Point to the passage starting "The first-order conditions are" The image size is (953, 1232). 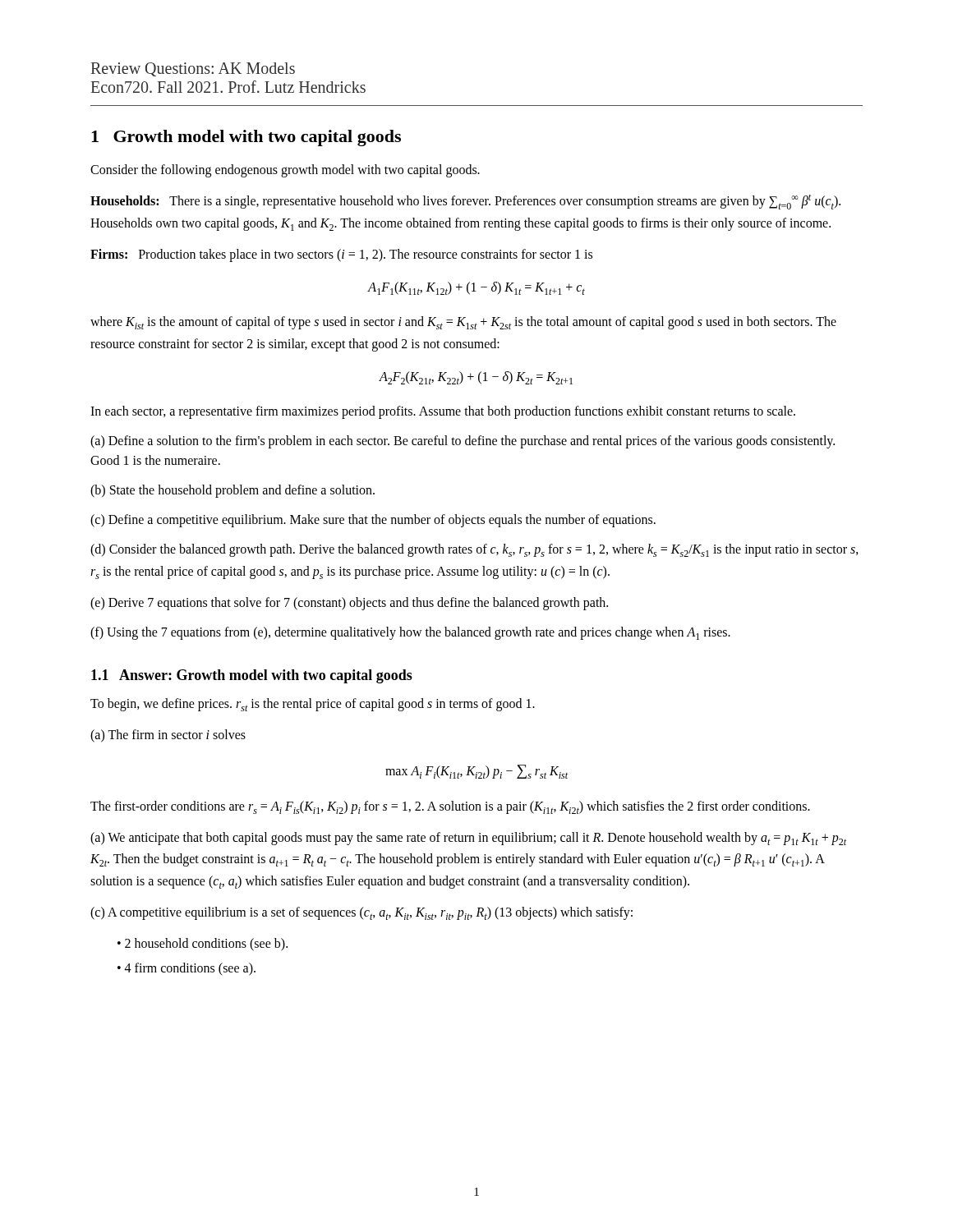tap(476, 807)
